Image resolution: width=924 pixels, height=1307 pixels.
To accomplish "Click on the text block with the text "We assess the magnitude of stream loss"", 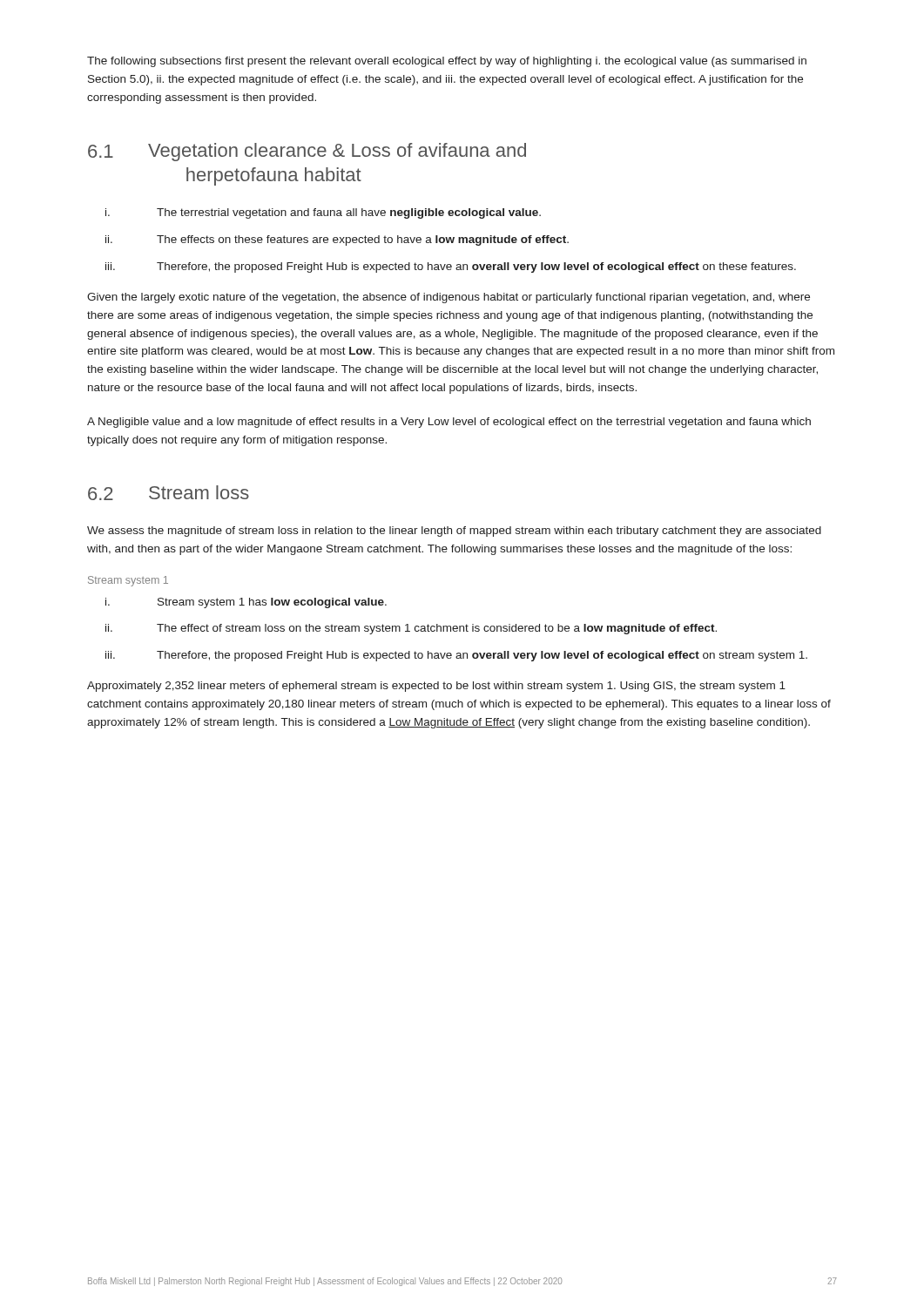I will pyautogui.click(x=454, y=539).
